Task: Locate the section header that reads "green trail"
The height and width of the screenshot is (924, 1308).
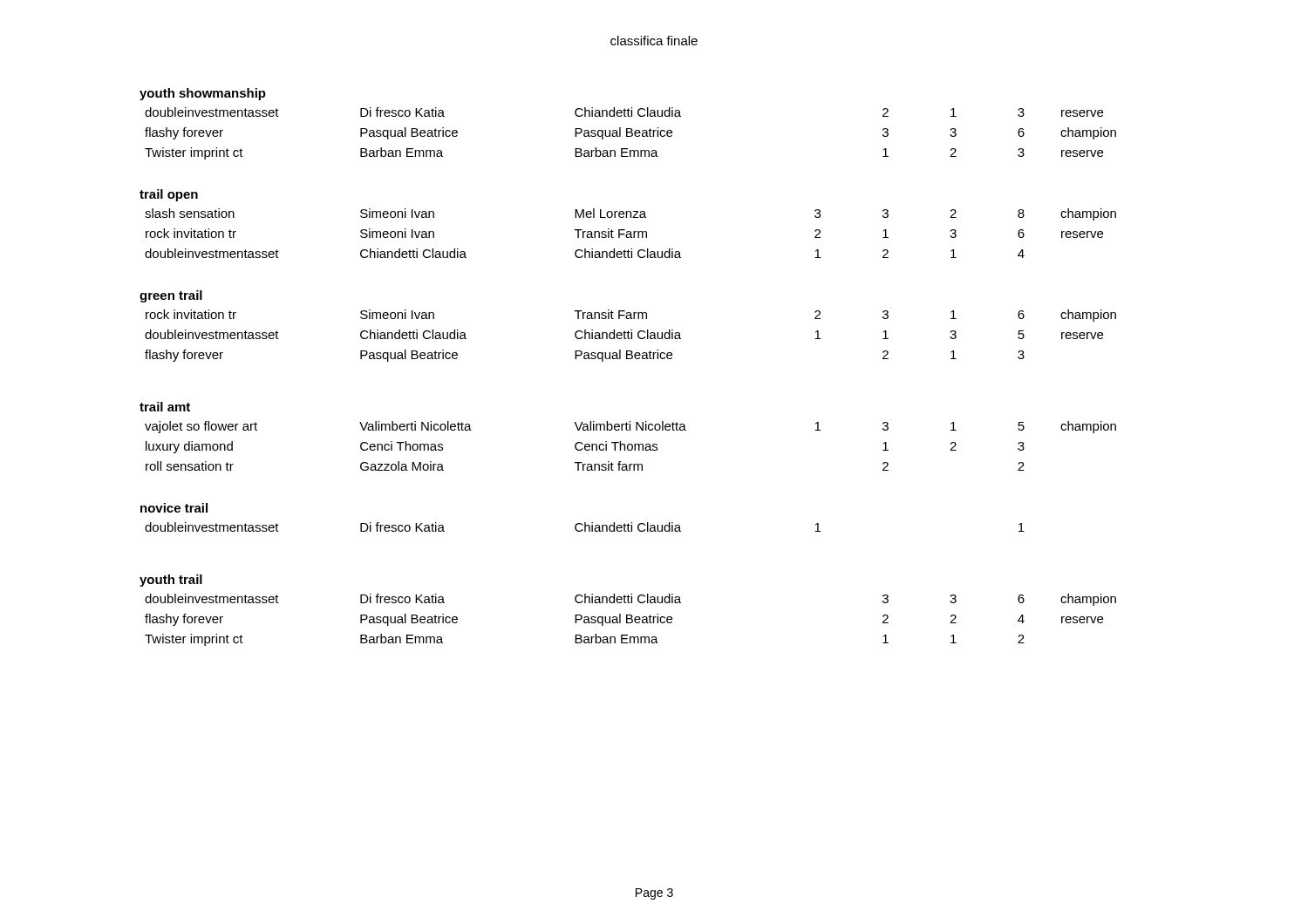Action: [x=171, y=295]
